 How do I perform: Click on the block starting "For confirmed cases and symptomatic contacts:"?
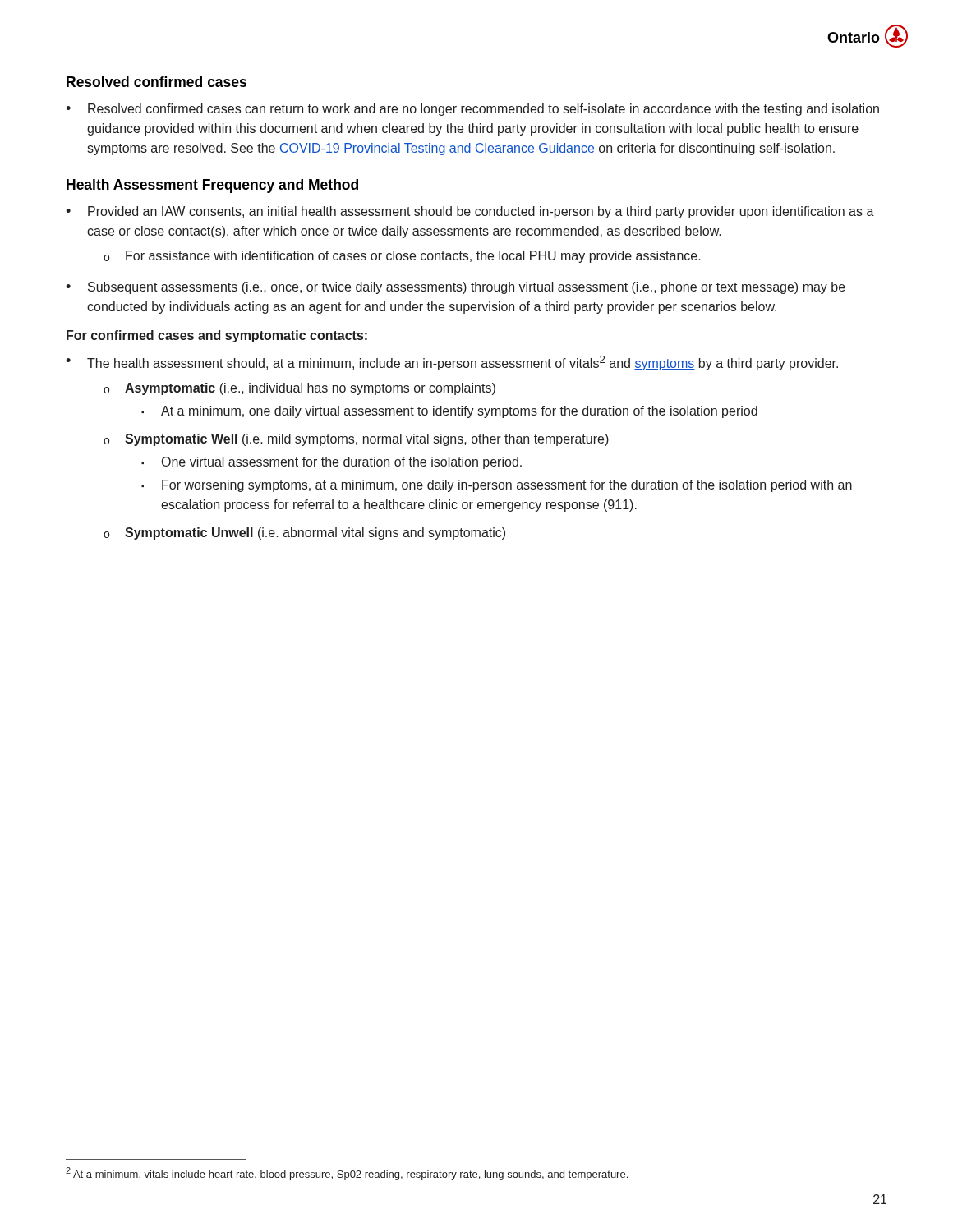pos(217,336)
